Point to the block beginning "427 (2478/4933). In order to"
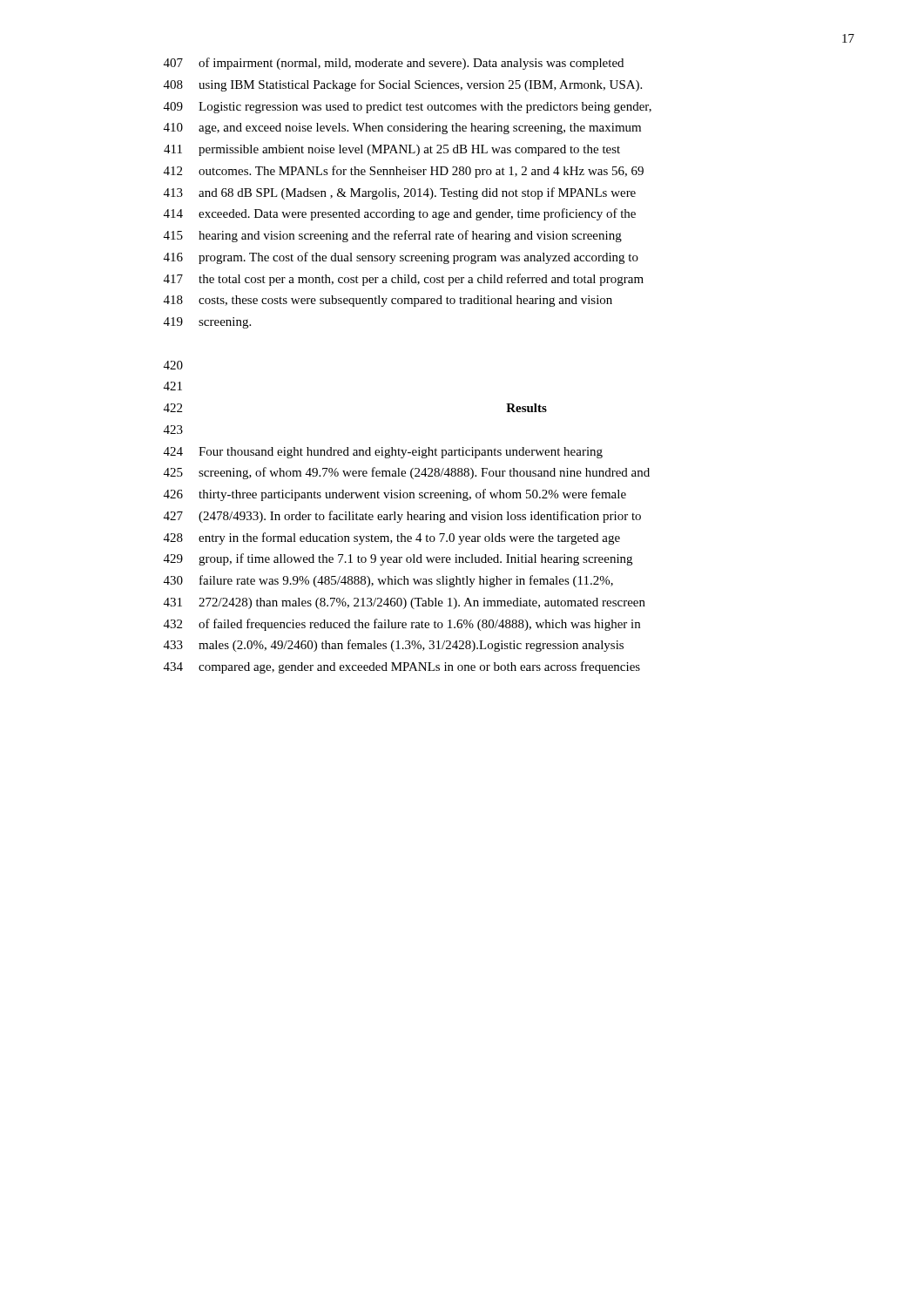This screenshot has width=924, height=1307. point(492,516)
